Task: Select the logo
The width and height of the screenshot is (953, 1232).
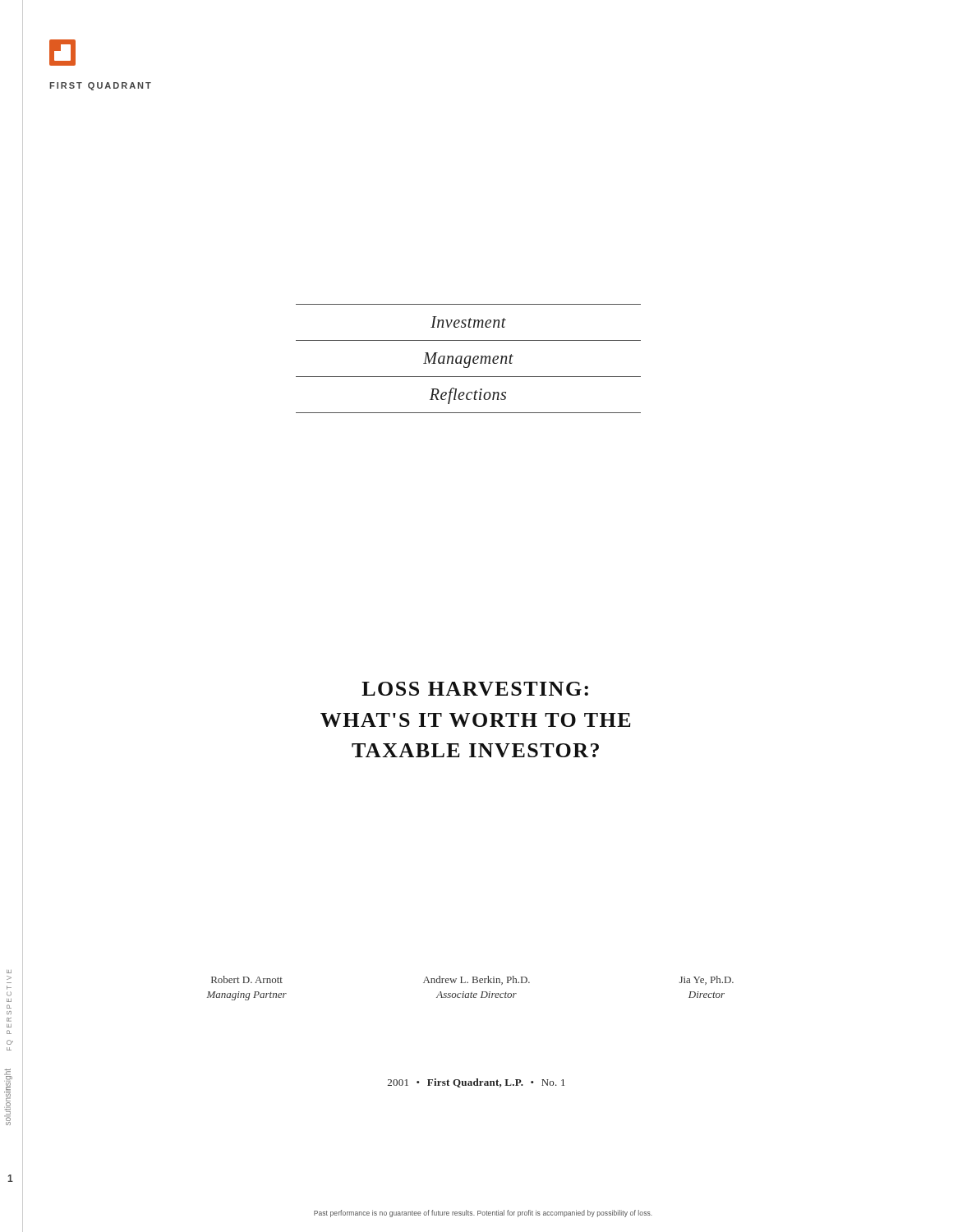Action: tap(101, 66)
